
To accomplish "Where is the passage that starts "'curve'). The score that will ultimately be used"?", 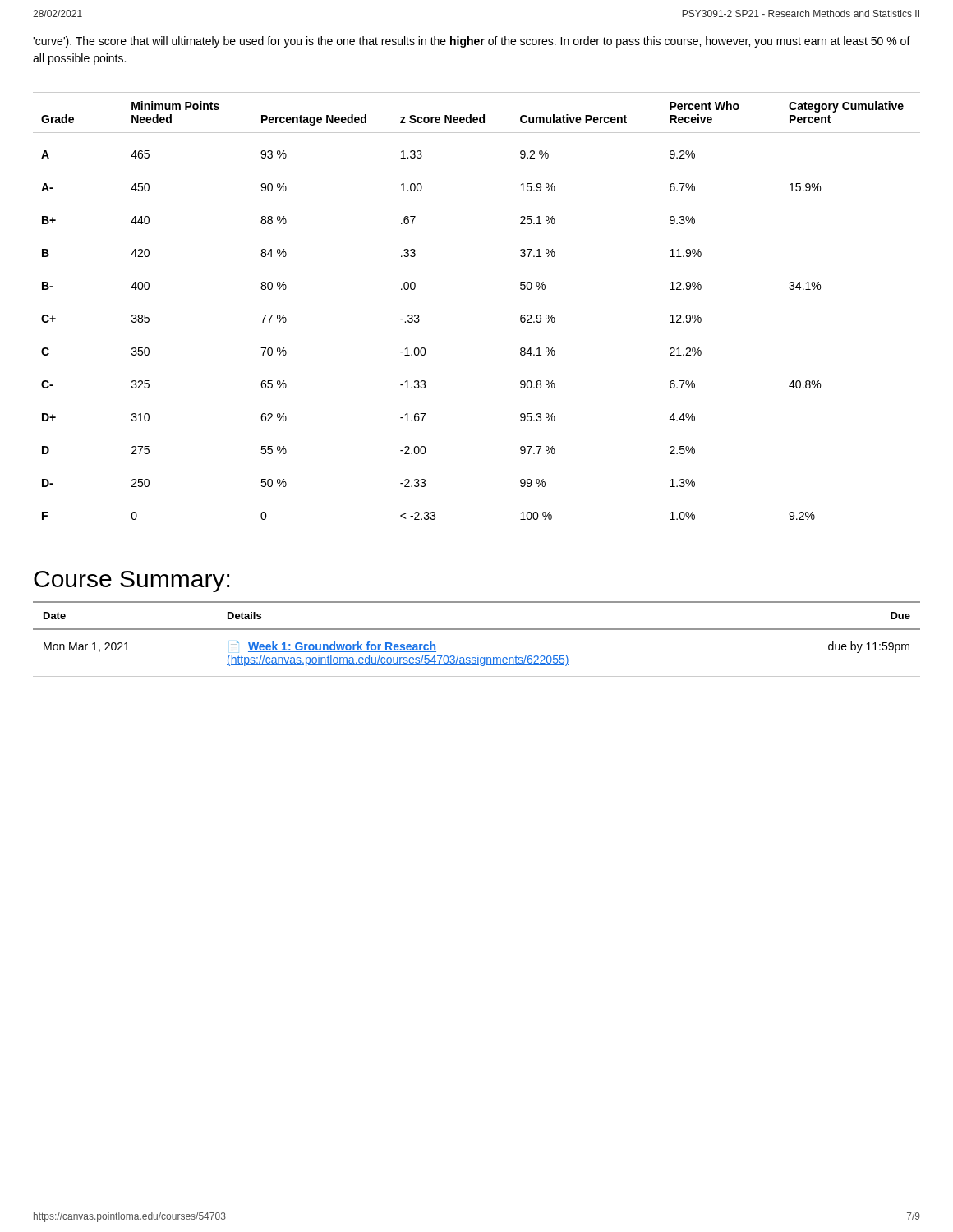I will click(471, 50).
